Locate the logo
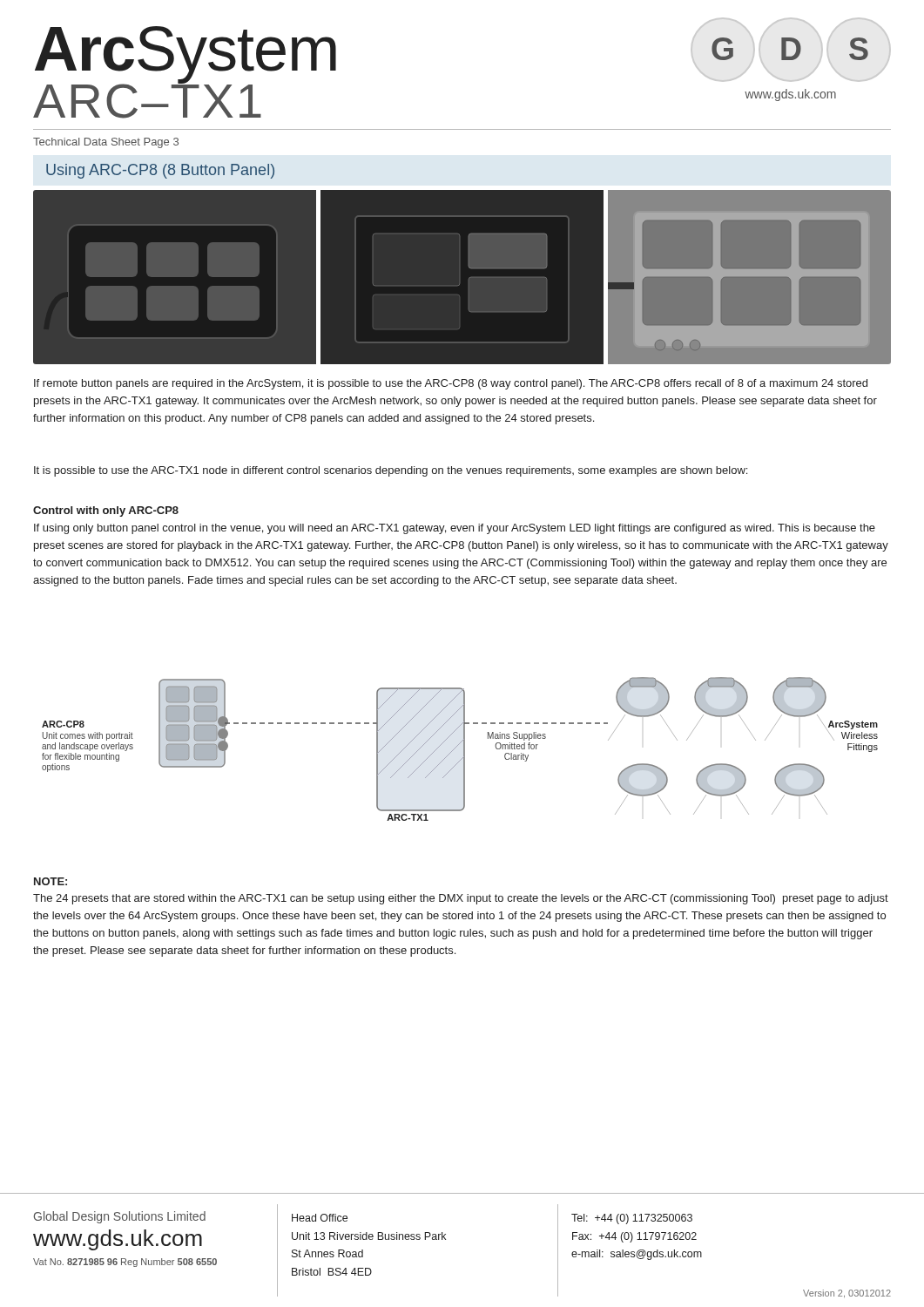The height and width of the screenshot is (1307, 924). (791, 59)
